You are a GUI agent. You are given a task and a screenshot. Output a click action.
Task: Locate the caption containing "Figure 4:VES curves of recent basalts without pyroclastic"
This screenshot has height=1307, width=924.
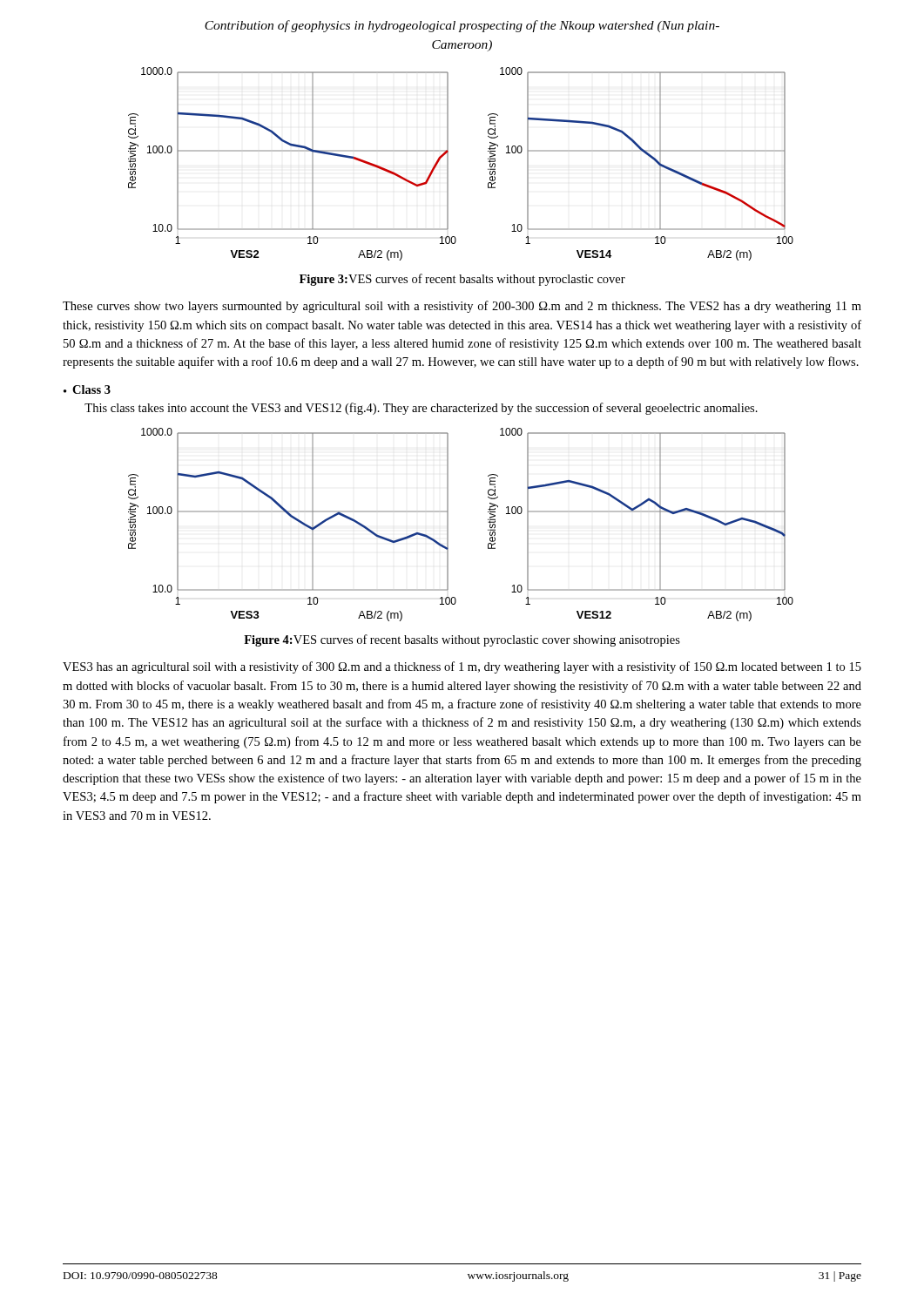[462, 640]
